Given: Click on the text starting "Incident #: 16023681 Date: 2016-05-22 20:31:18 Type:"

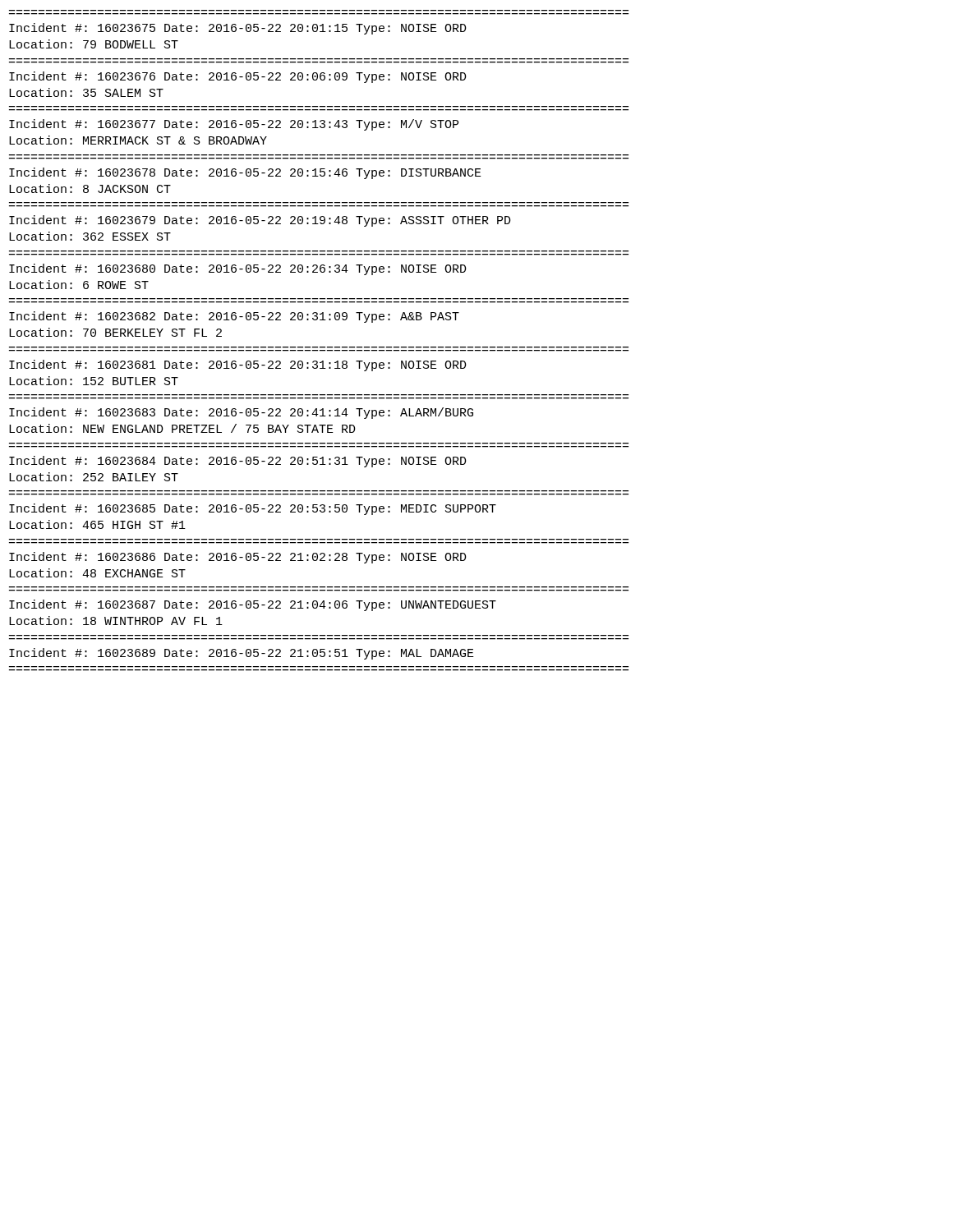Looking at the screenshot, I should coord(237,374).
